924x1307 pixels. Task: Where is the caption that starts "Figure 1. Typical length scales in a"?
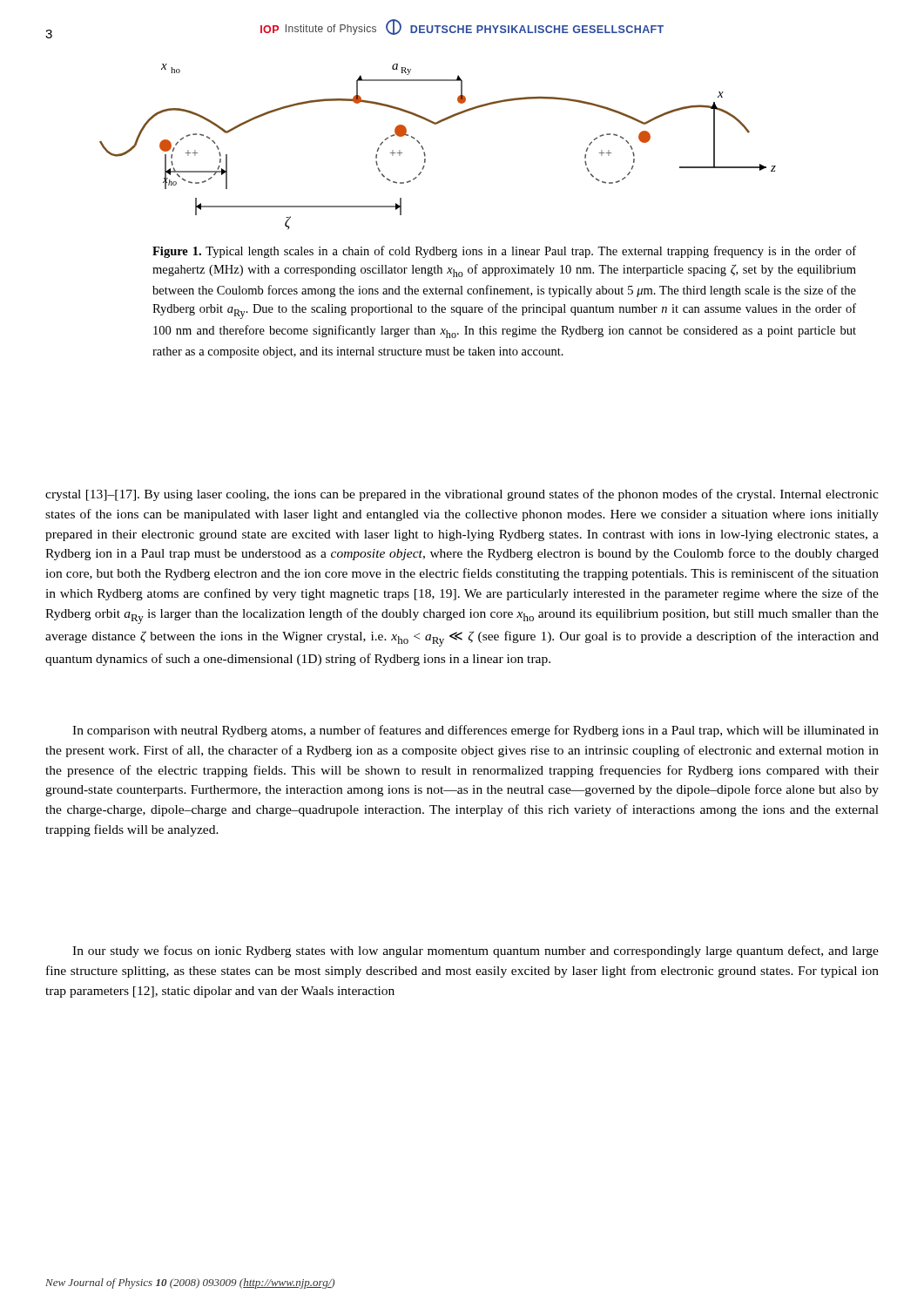coord(504,301)
